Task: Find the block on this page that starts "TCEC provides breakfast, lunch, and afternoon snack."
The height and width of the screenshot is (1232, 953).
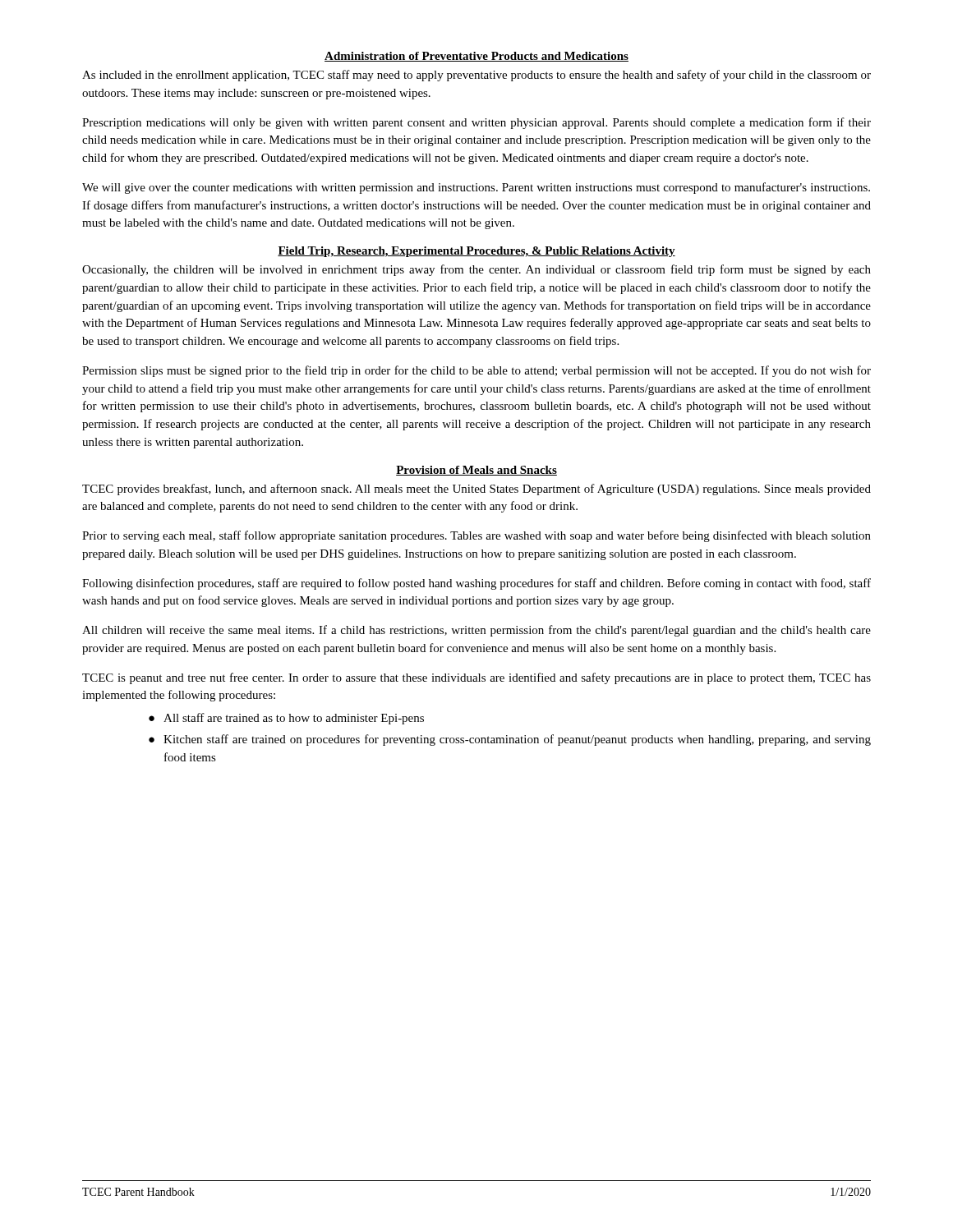Action: coord(476,497)
